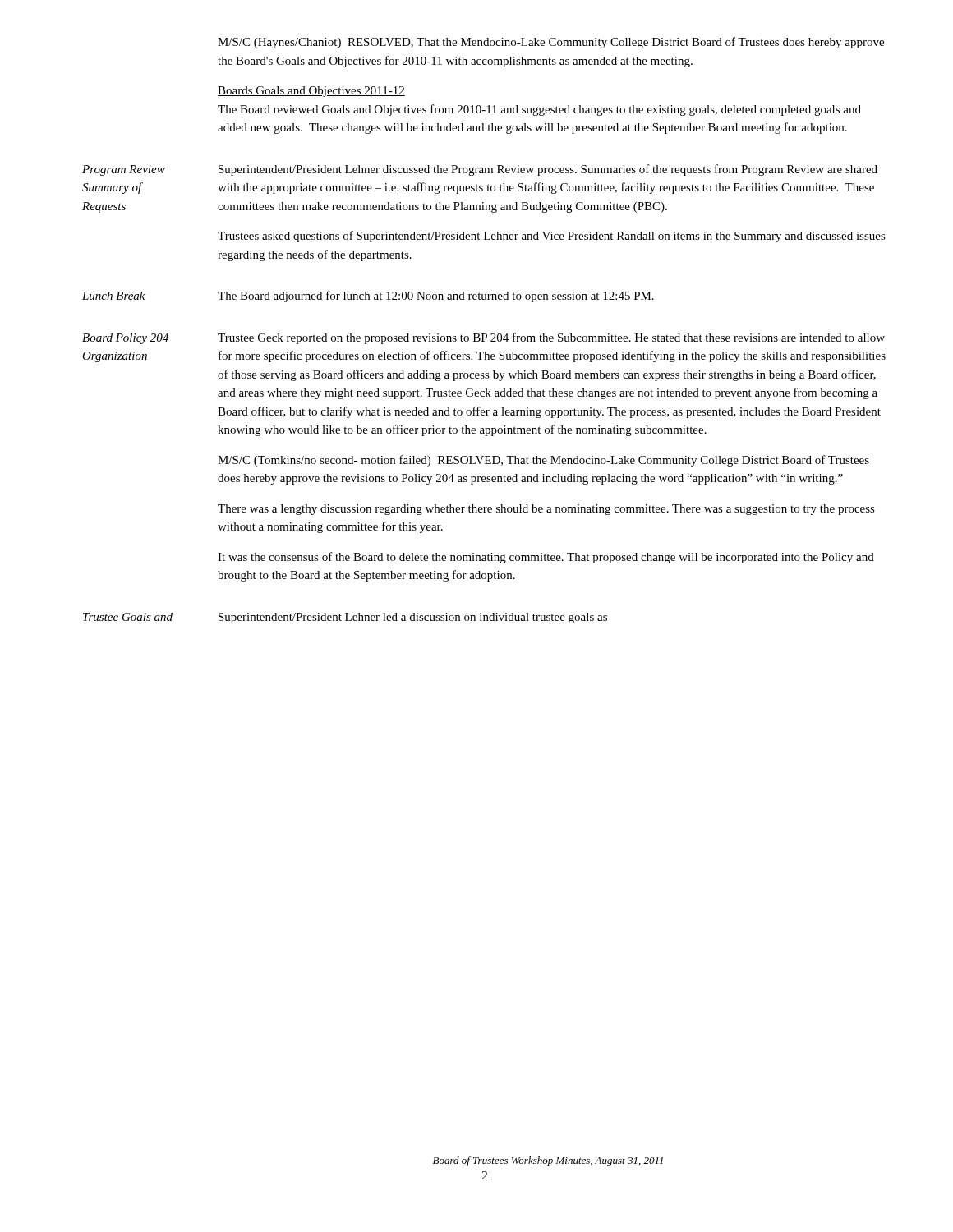Click the passage that begins "Superintendent/President Lehner discussed the Program Review"
The height and width of the screenshot is (1232, 953).
click(552, 188)
